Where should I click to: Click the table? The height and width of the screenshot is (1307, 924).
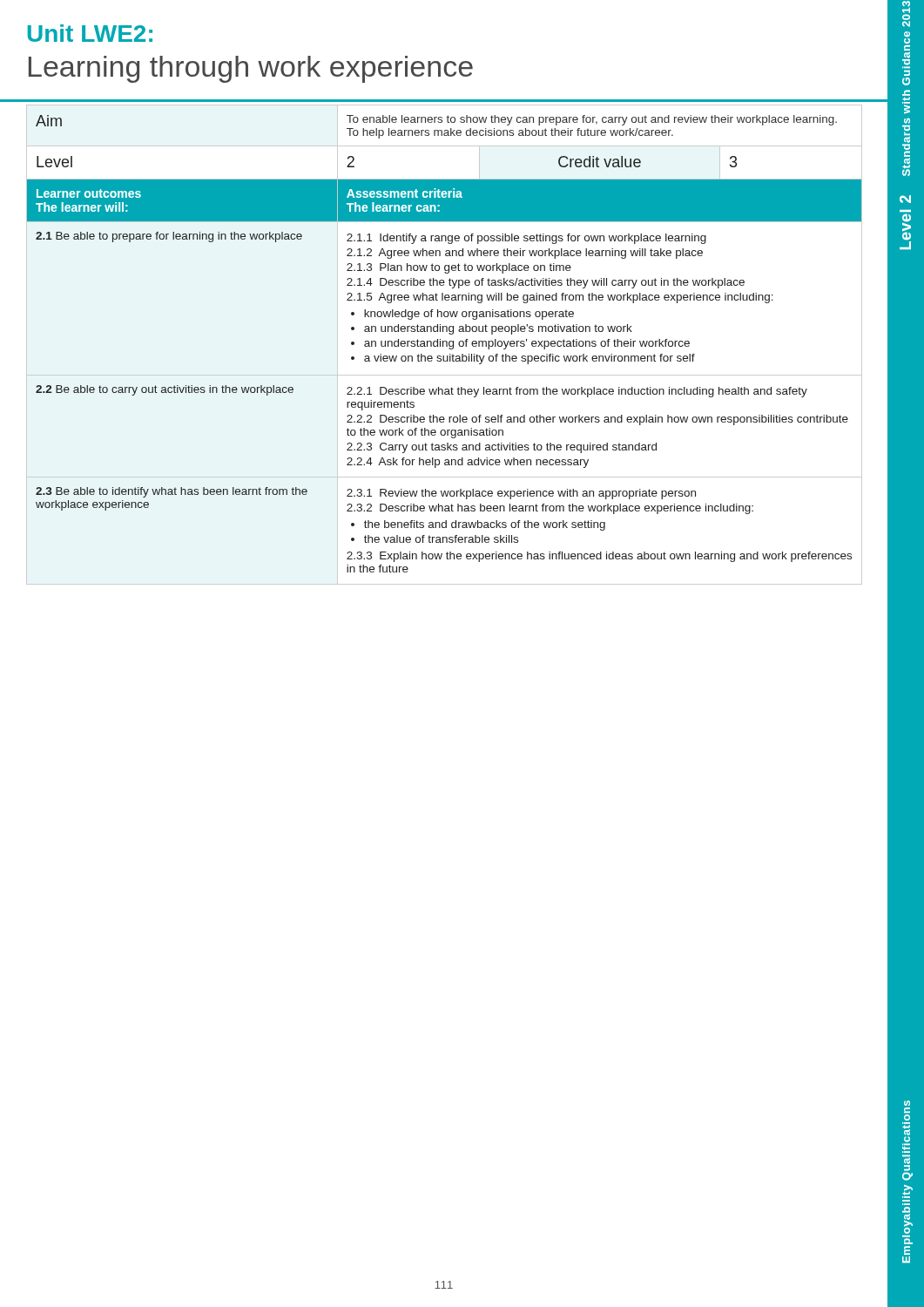[444, 345]
